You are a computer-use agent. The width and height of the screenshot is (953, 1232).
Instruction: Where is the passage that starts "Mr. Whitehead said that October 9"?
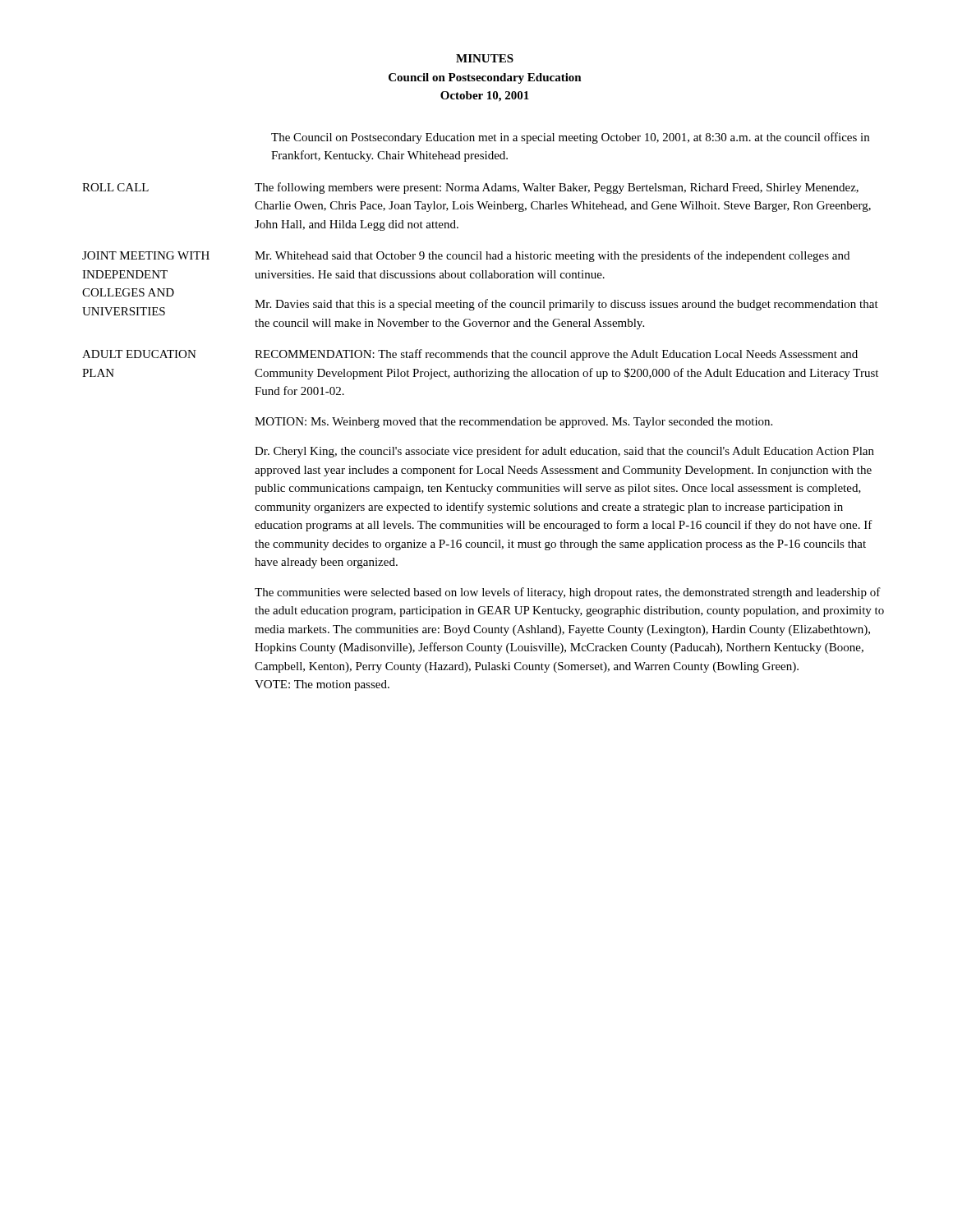571,289
